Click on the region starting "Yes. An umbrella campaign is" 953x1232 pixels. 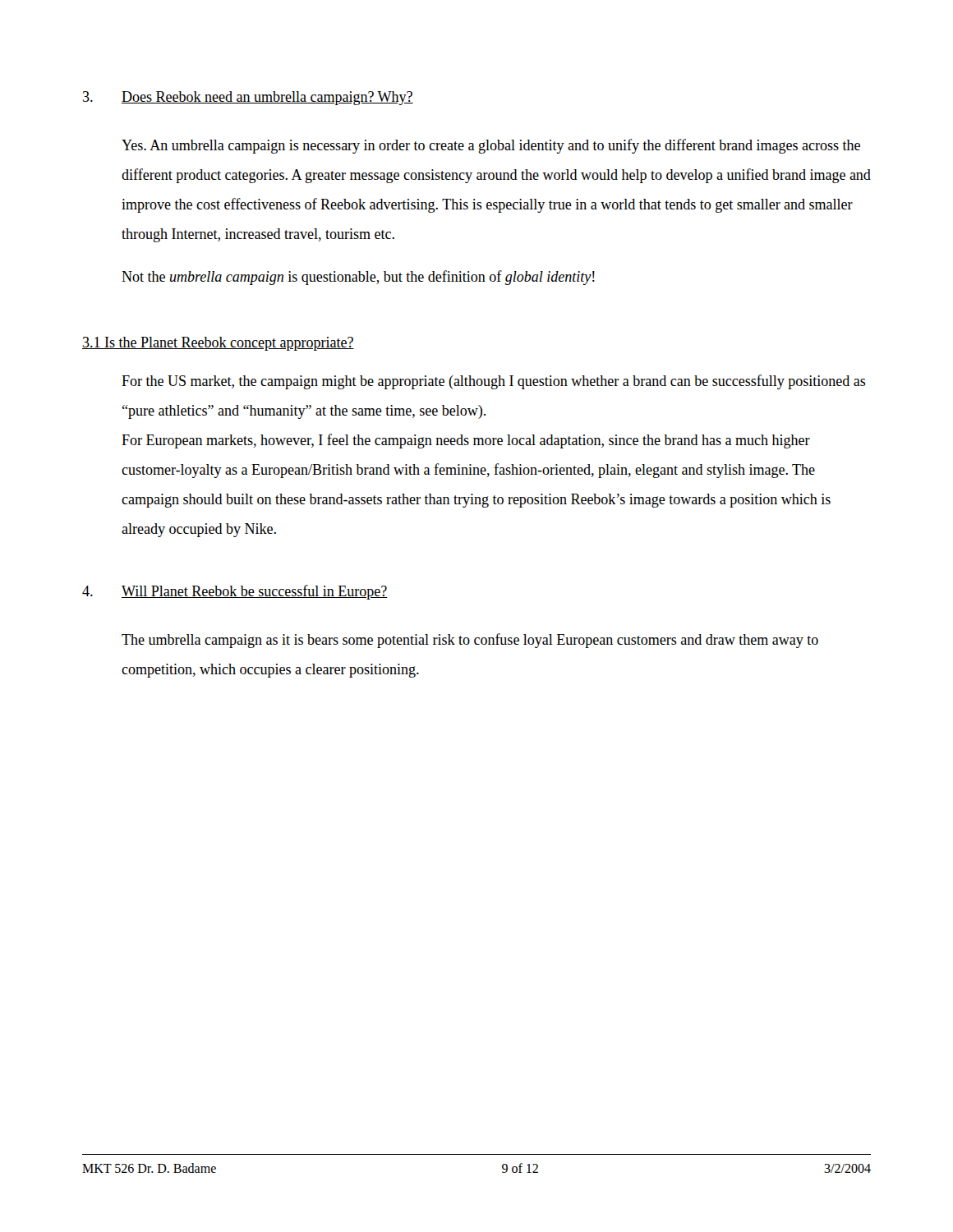coord(496,190)
